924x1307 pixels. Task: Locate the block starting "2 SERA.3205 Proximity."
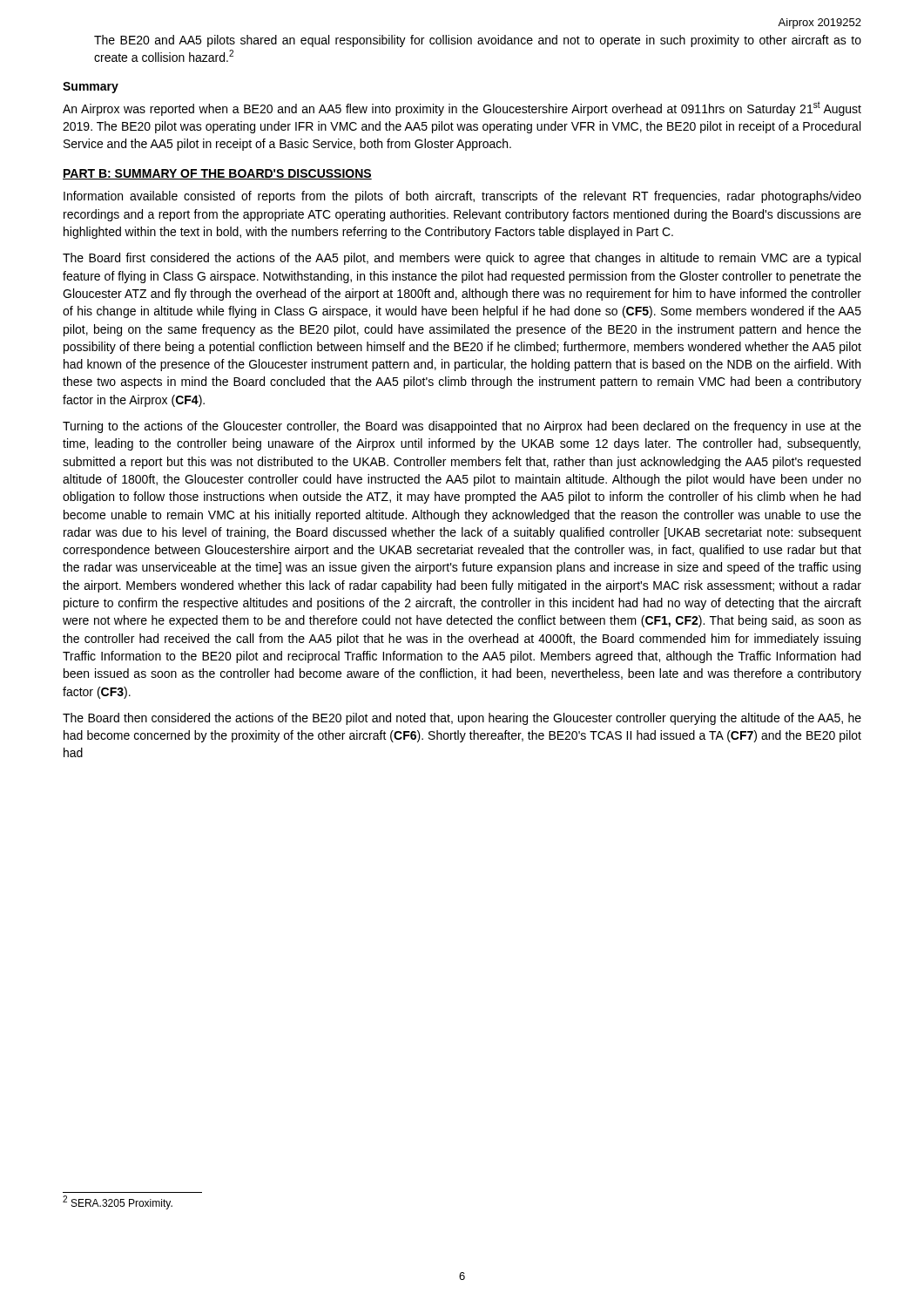(132, 1202)
